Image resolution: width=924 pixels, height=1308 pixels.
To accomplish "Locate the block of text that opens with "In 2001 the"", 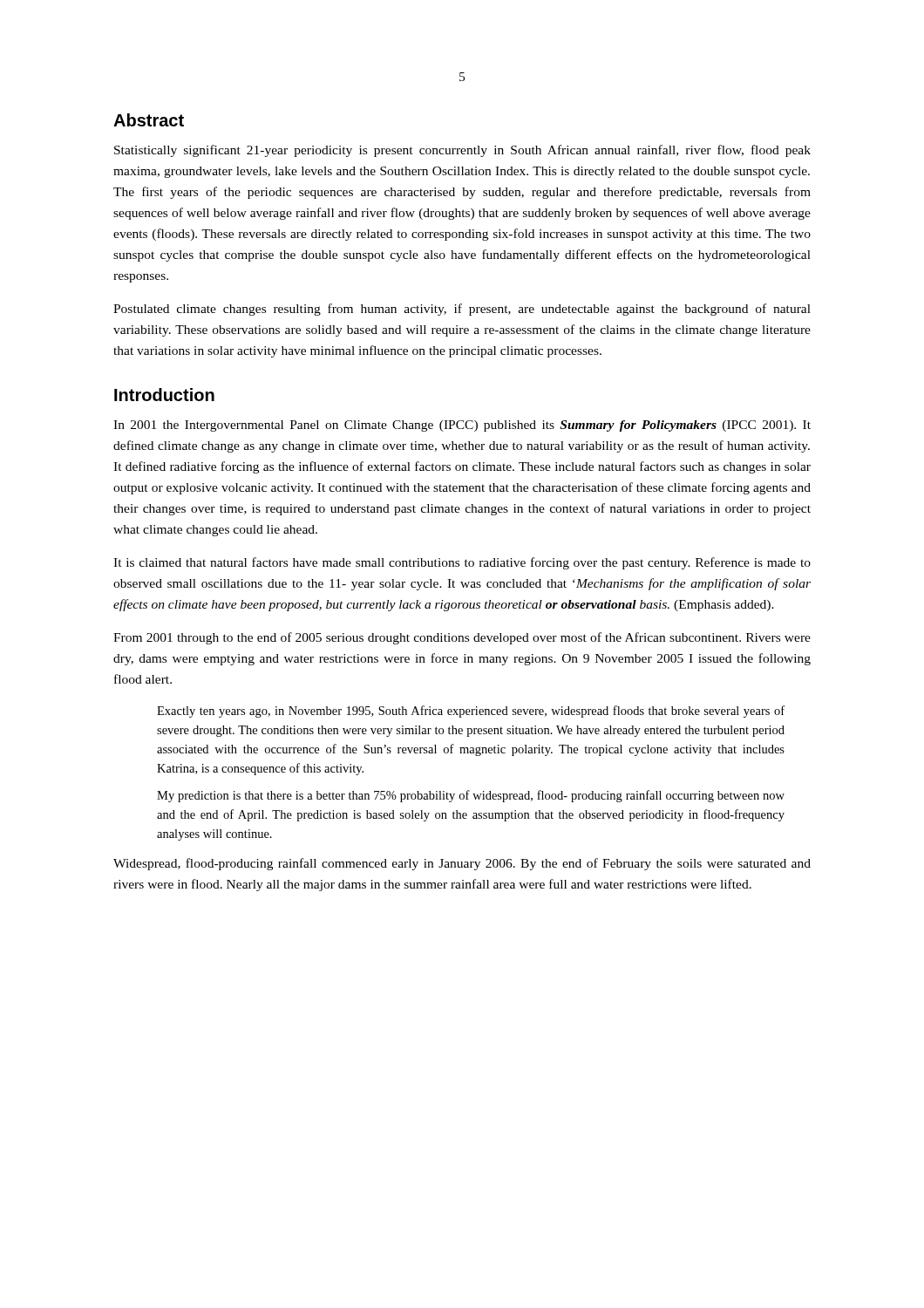I will tap(462, 477).
